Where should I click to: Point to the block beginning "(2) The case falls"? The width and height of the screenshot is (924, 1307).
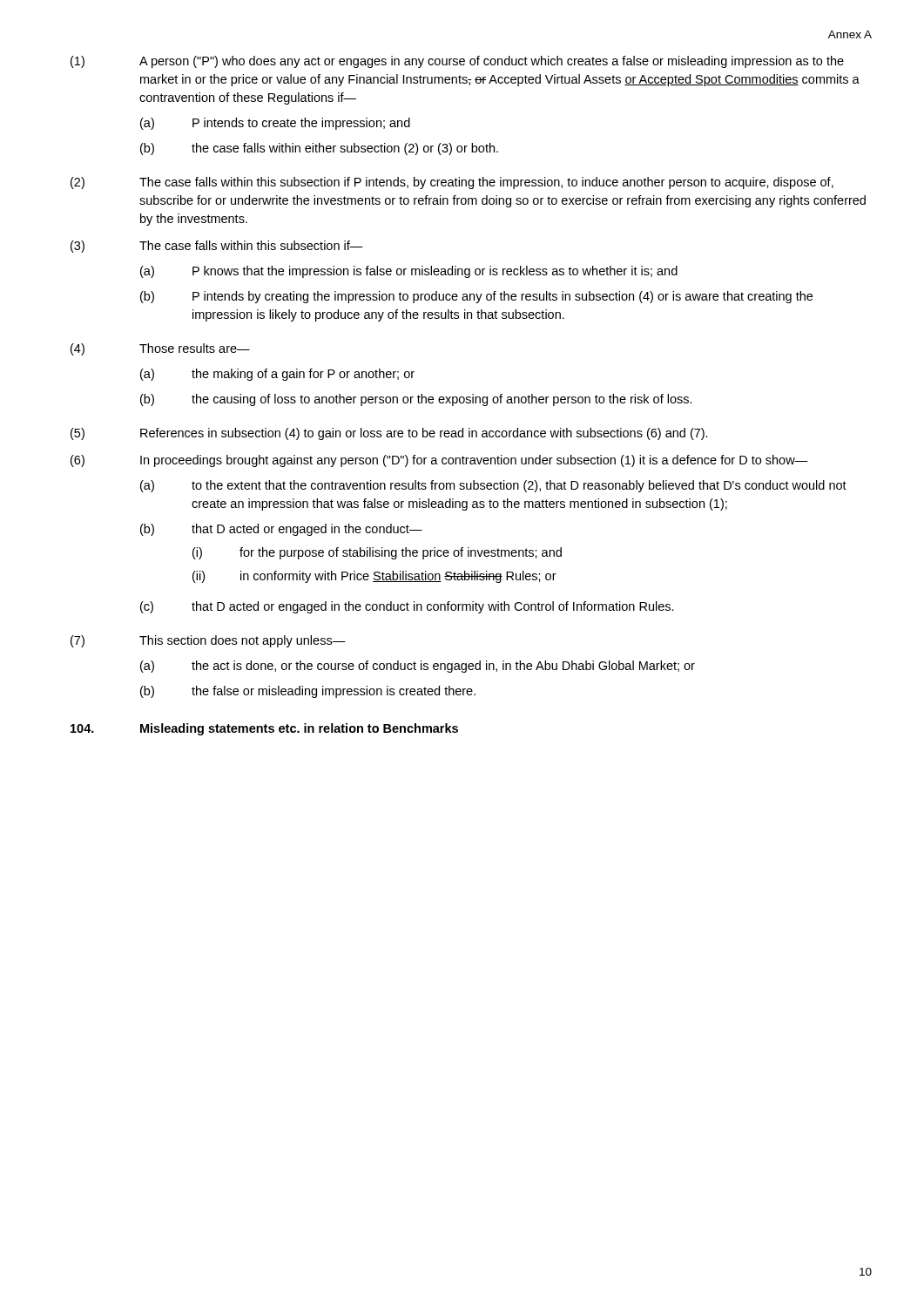click(x=471, y=201)
